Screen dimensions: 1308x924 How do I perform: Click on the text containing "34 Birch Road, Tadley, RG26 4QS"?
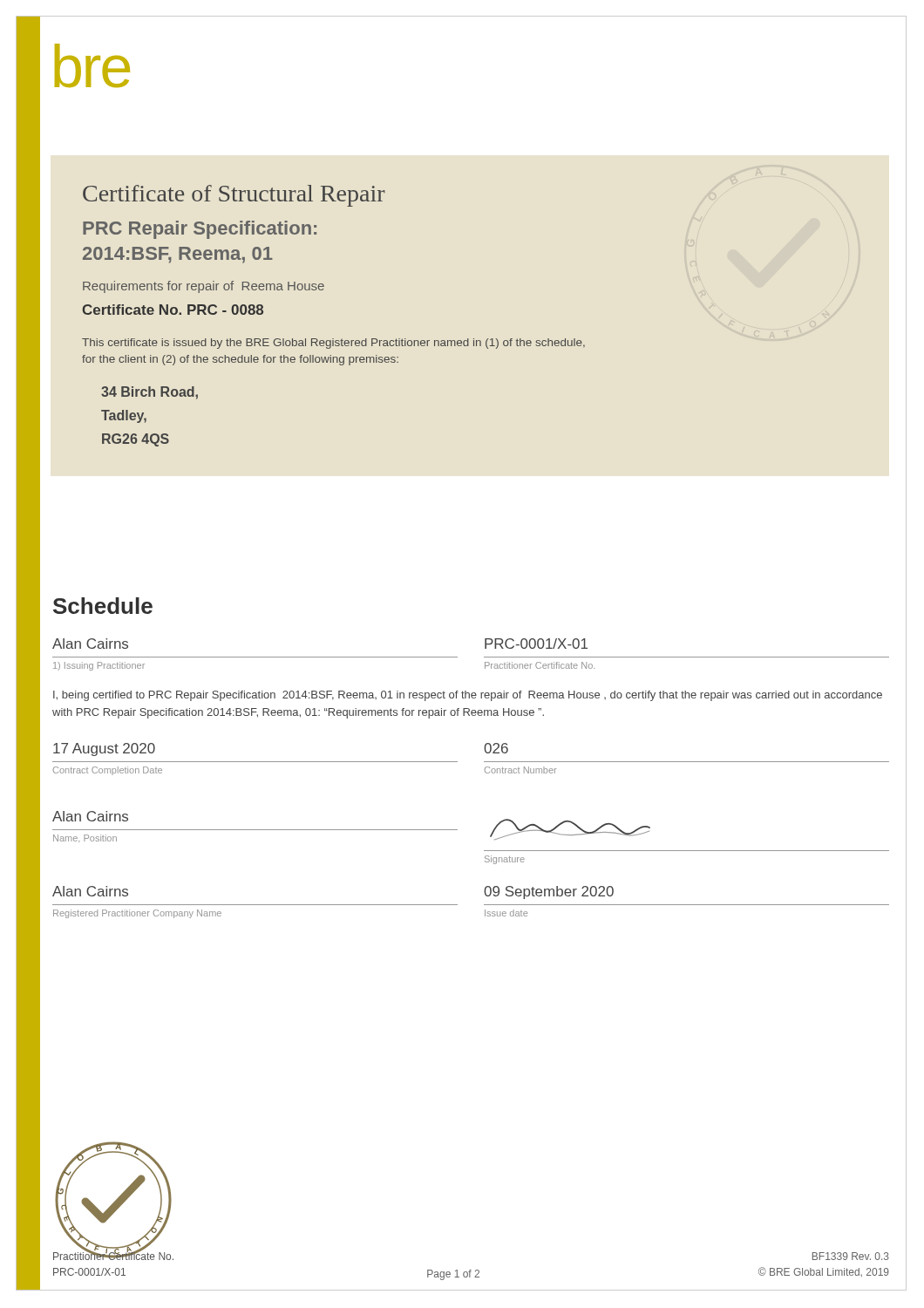click(x=150, y=416)
